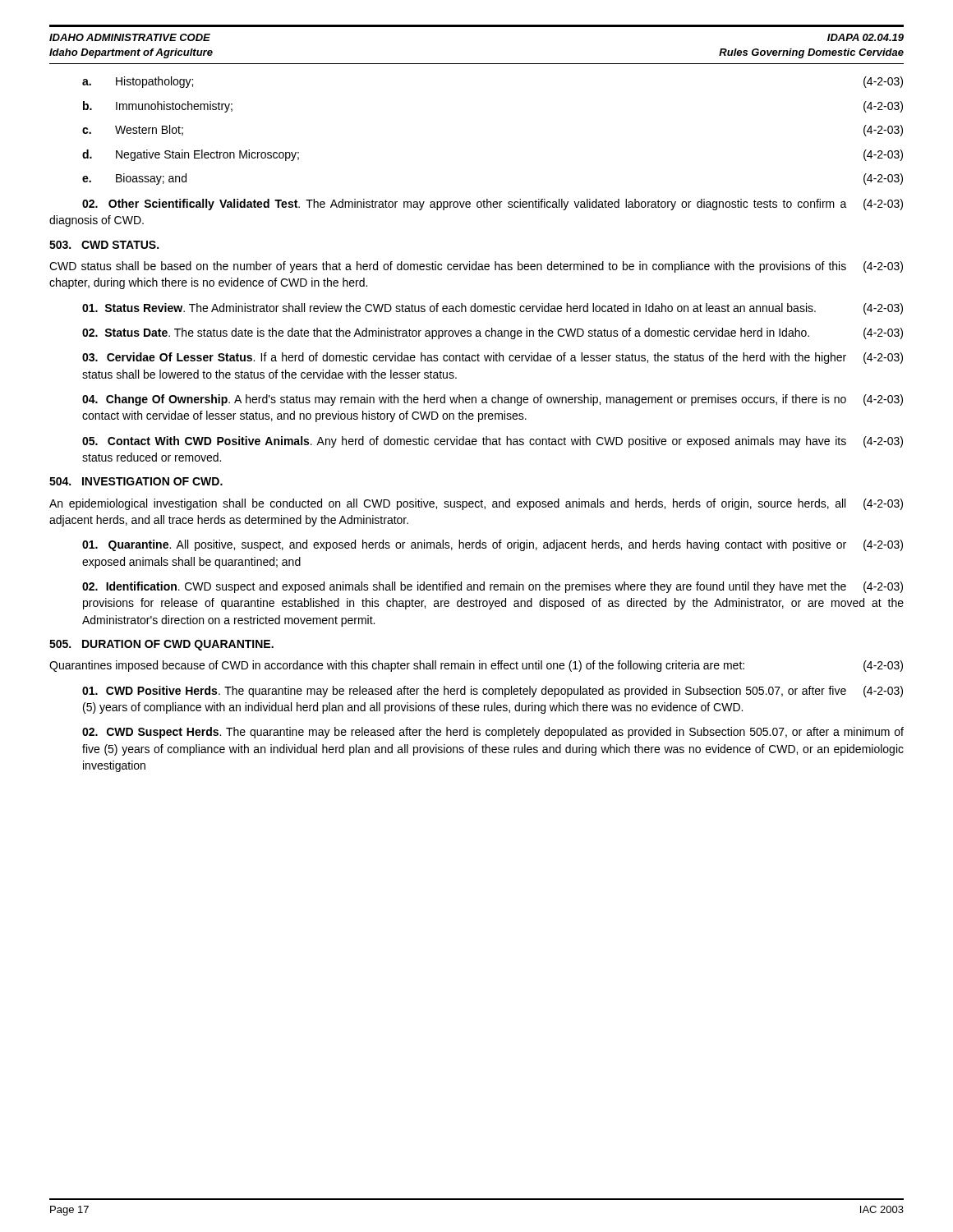Image resolution: width=953 pixels, height=1232 pixels.
Task: Find the text block that says "(4-2-03) 01. CWD Positive Herds. The"
Action: (x=493, y=698)
